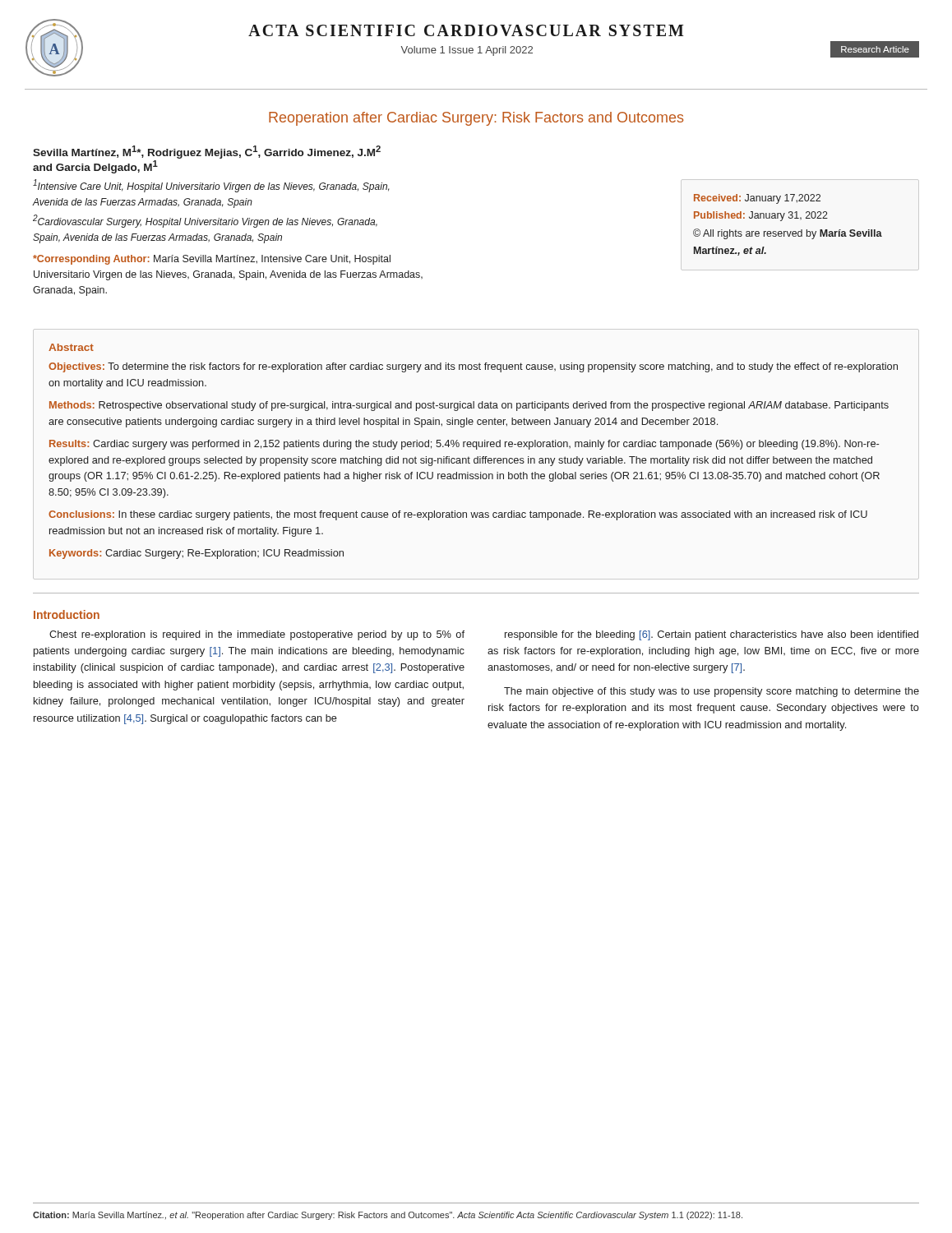Select the text starting "Reoperation after Cardiac Surgery: Risk Factors and"
This screenshot has height=1233, width=952.
pyautogui.click(x=476, y=118)
